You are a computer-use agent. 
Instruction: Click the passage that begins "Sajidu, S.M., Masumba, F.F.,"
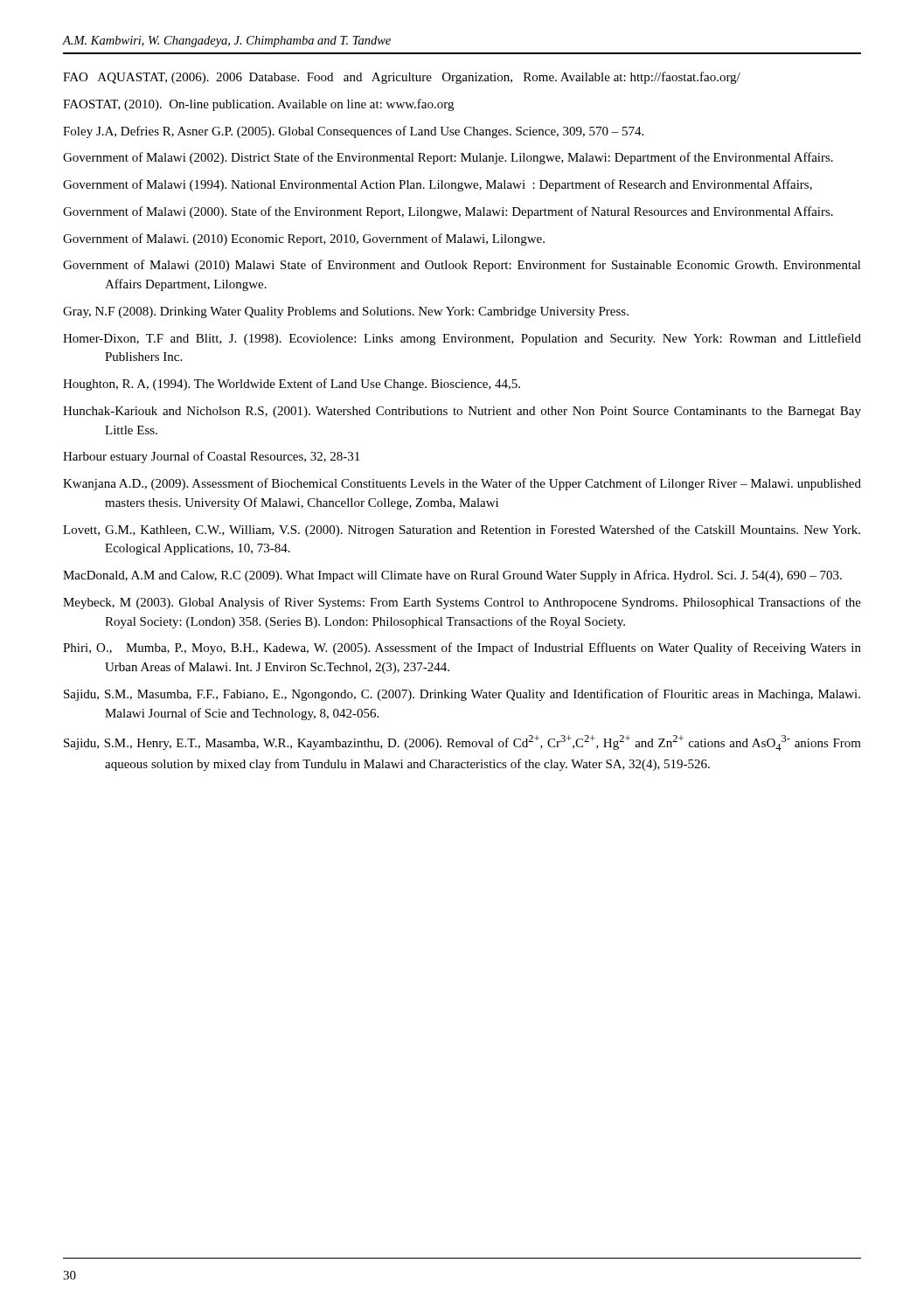[462, 703]
